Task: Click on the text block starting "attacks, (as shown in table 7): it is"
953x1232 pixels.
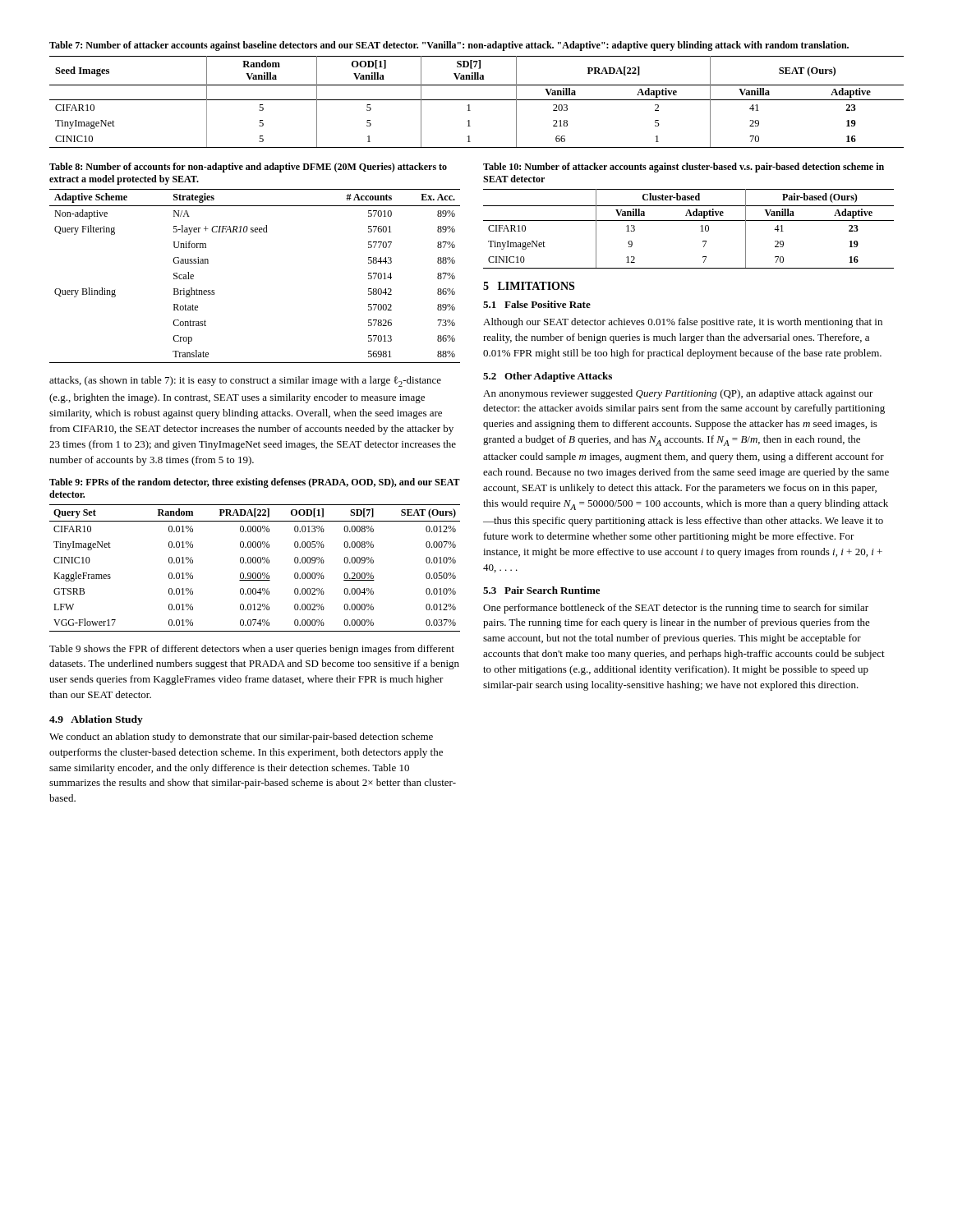Action: coord(253,420)
